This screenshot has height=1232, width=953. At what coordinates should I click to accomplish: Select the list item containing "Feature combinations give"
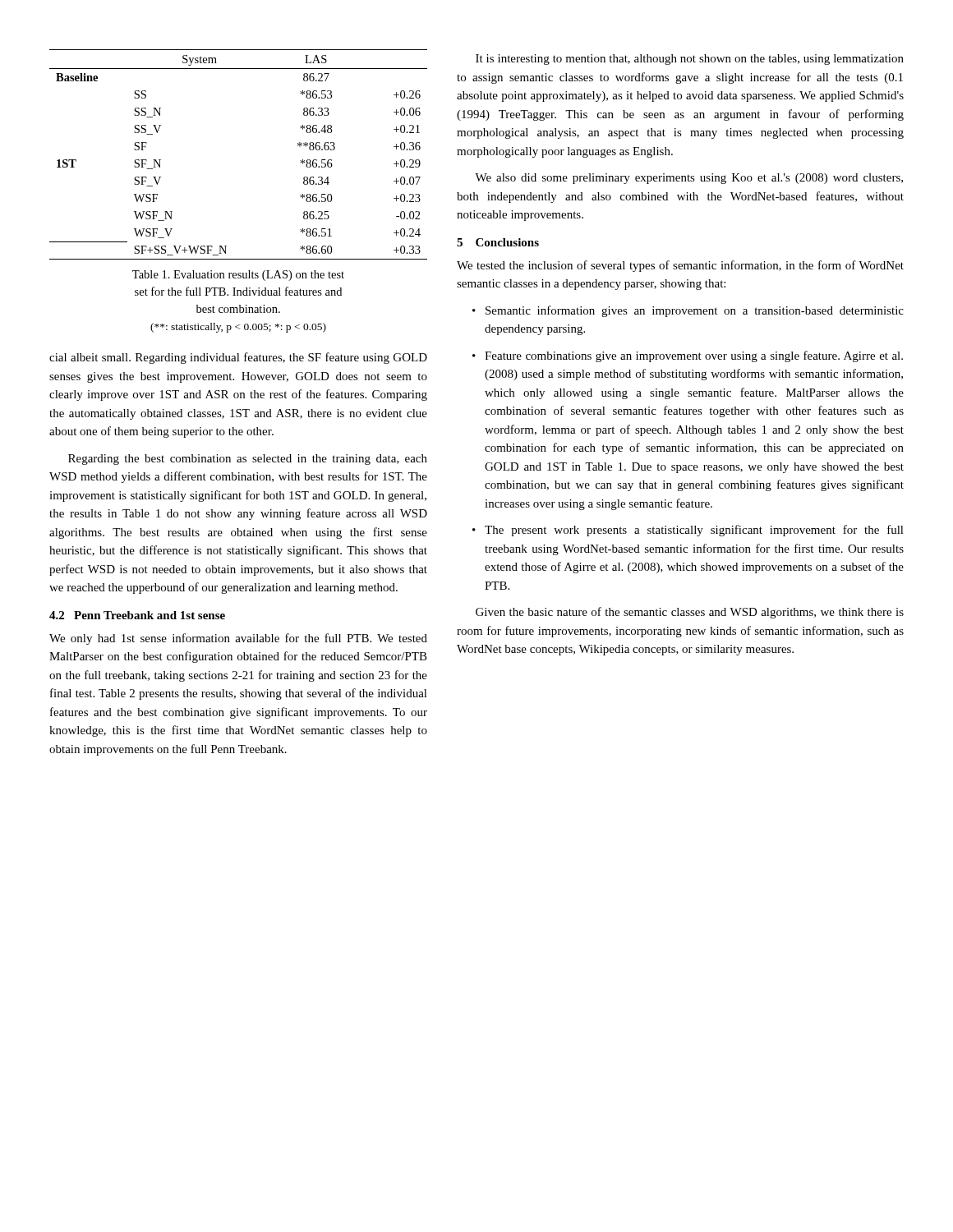click(694, 429)
